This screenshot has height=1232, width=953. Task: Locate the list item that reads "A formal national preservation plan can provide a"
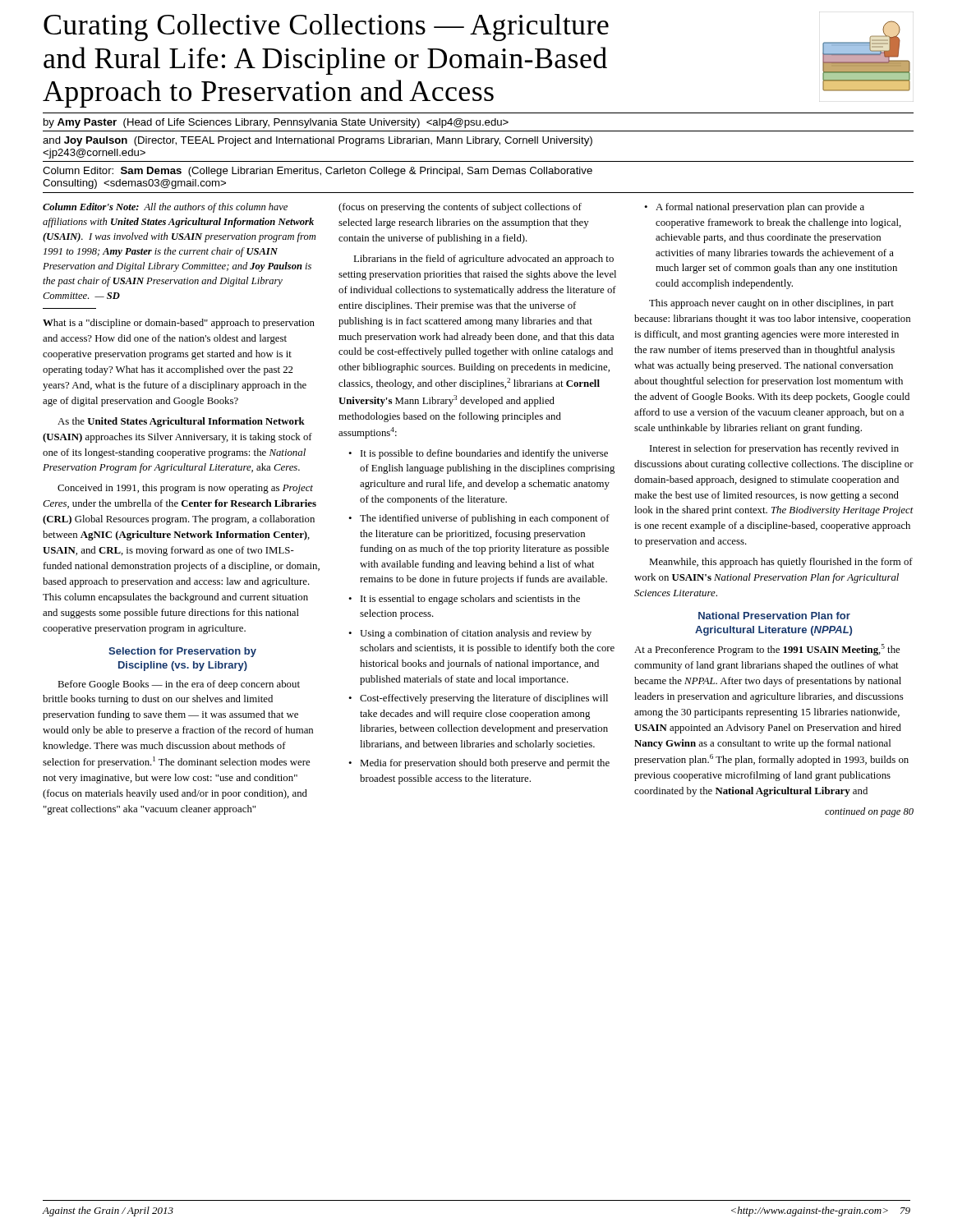(x=779, y=245)
